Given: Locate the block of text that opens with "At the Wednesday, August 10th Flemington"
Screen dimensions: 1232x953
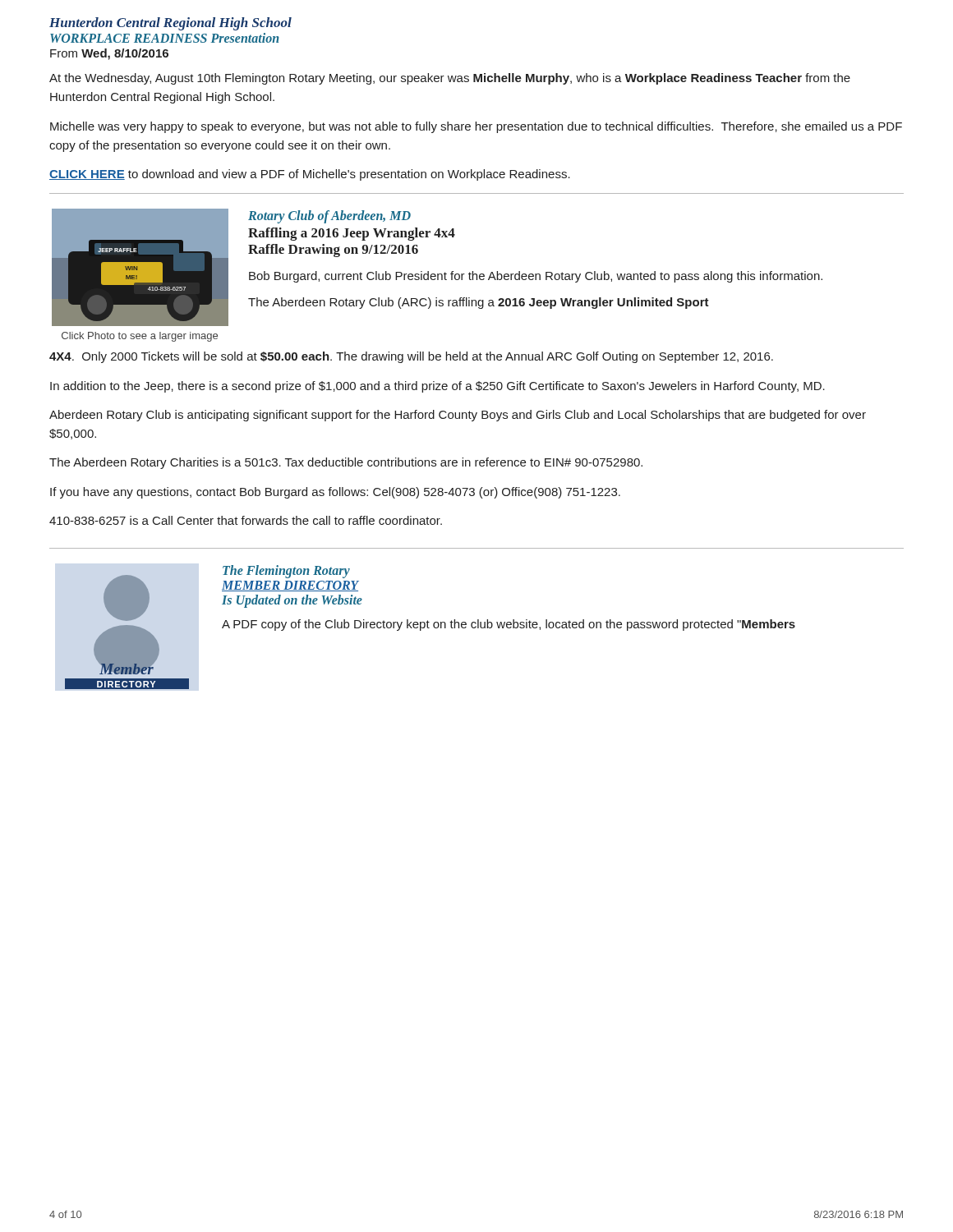Looking at the screenshot, I should coord(450,87).
